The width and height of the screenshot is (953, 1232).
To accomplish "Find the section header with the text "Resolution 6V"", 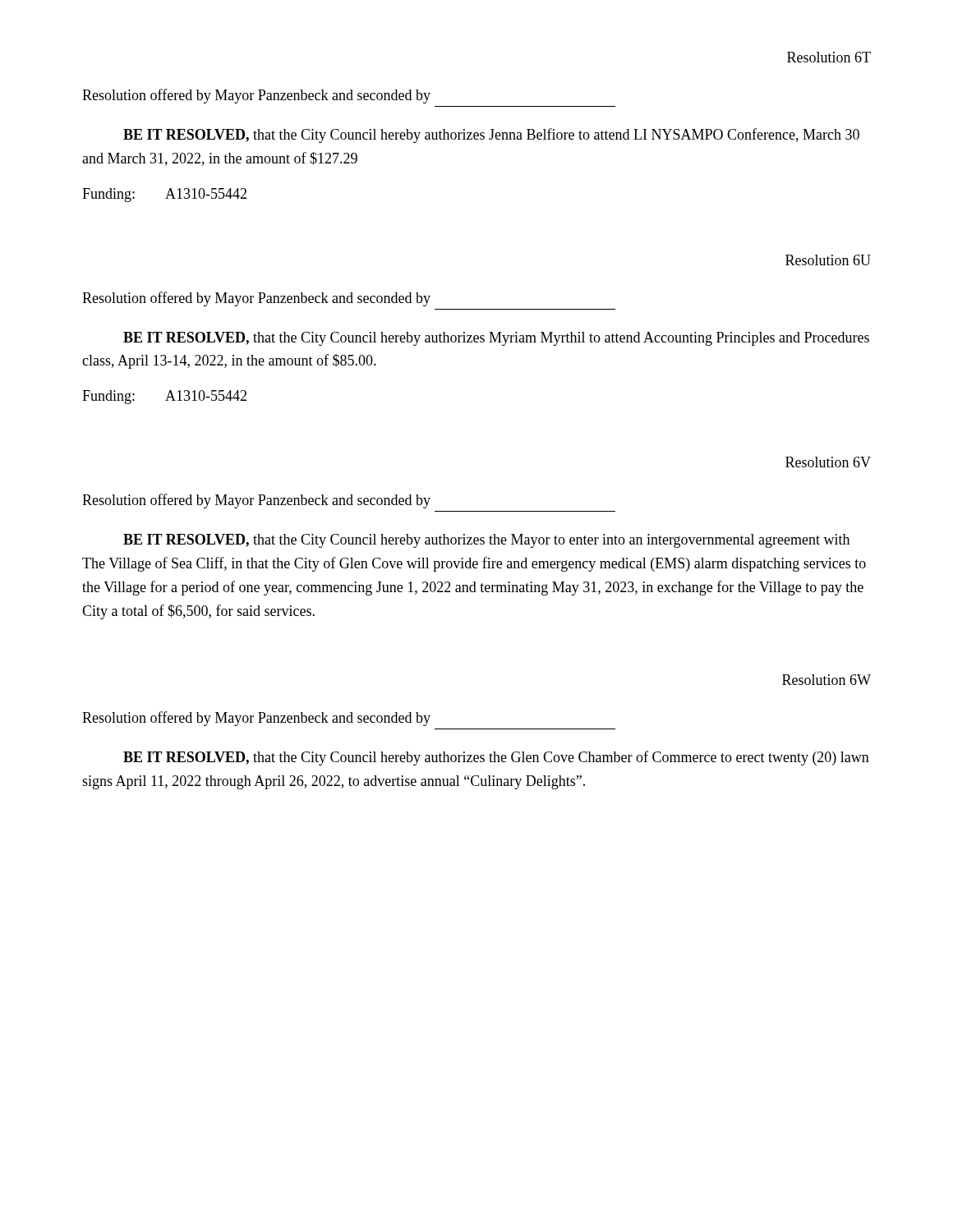I will pyautogui.click(x=828, y=463).
